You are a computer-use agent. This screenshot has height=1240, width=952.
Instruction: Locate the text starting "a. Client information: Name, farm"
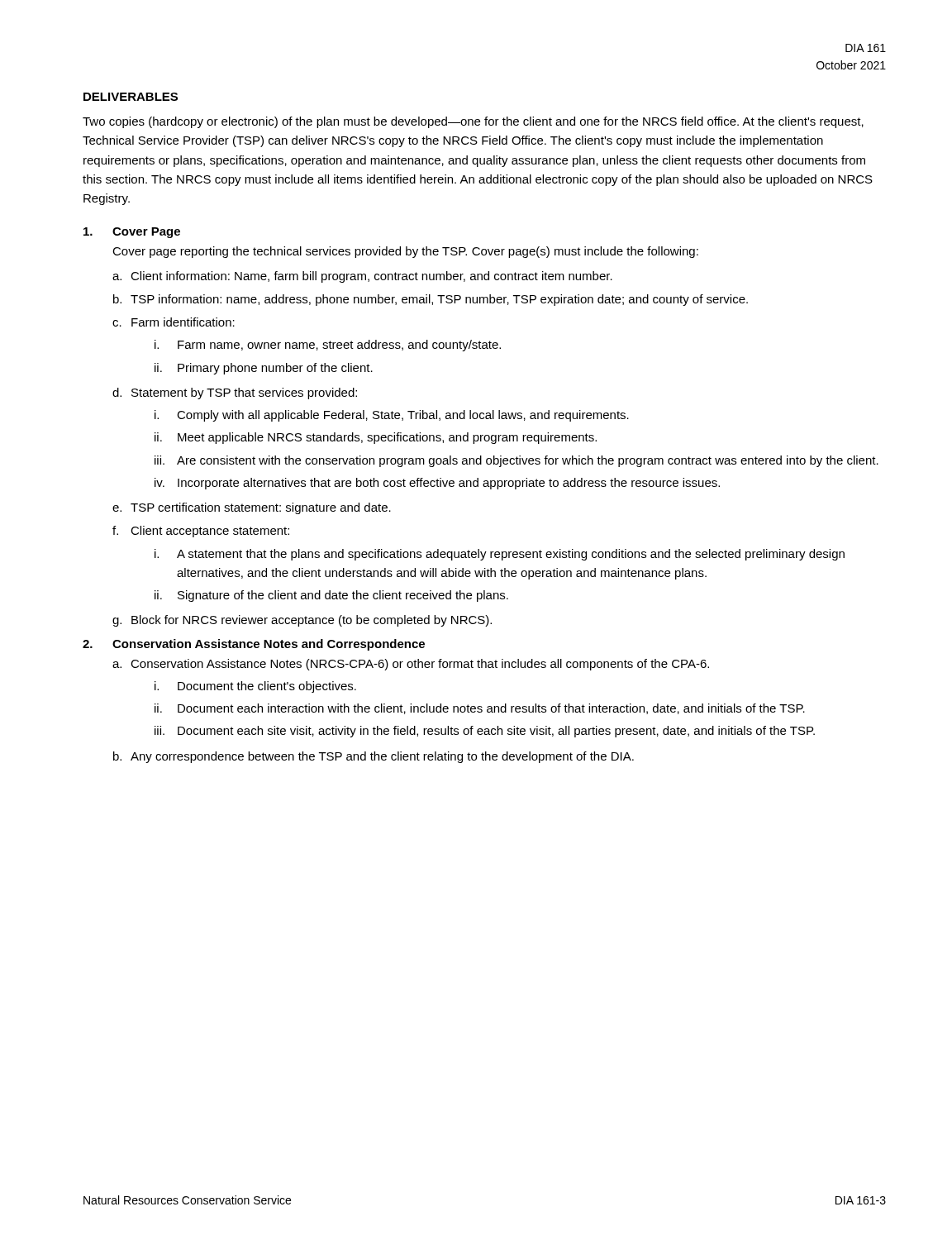coord(363,275)
